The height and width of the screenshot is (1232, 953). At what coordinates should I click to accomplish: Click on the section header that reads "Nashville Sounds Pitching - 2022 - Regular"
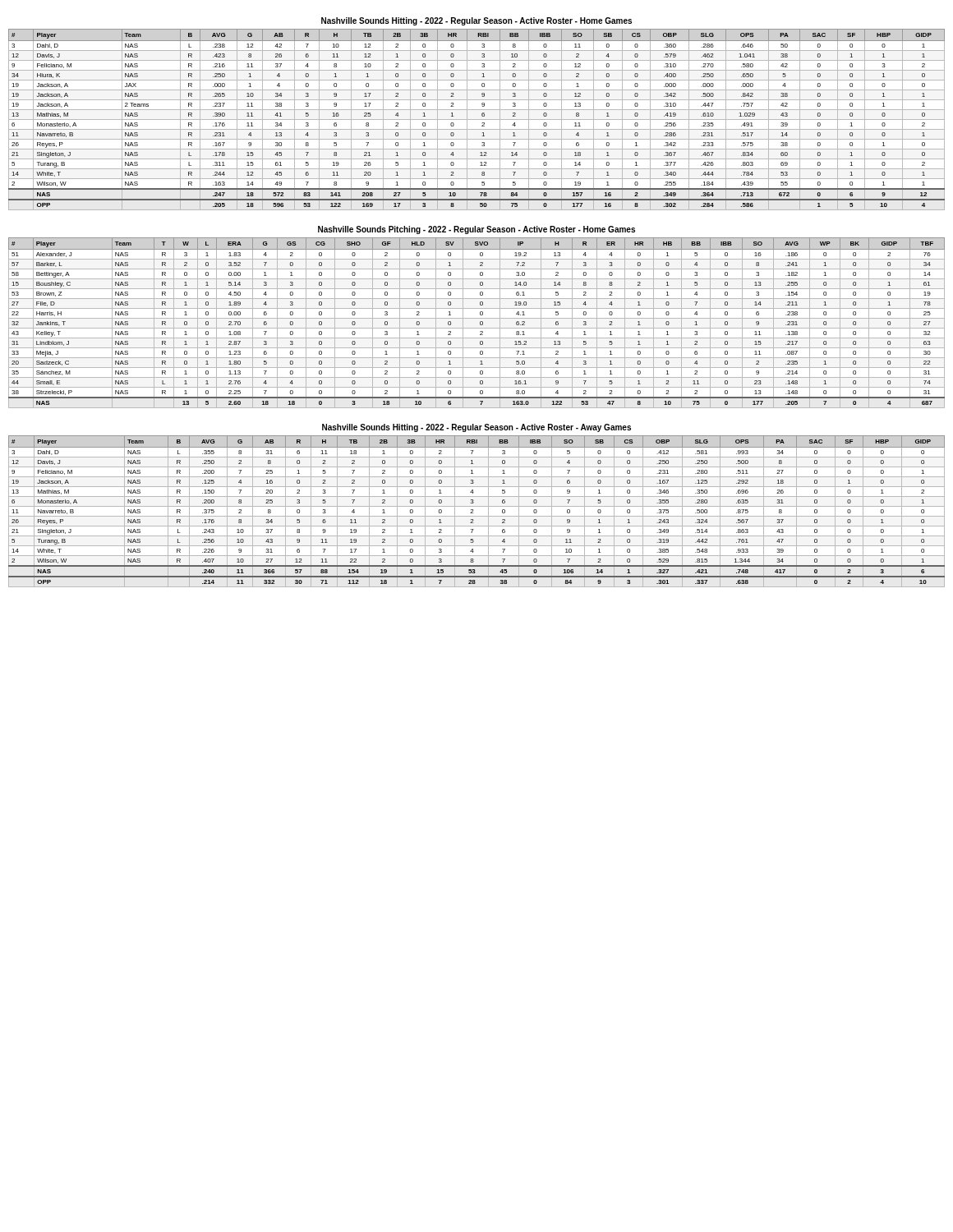click(476, 230)
